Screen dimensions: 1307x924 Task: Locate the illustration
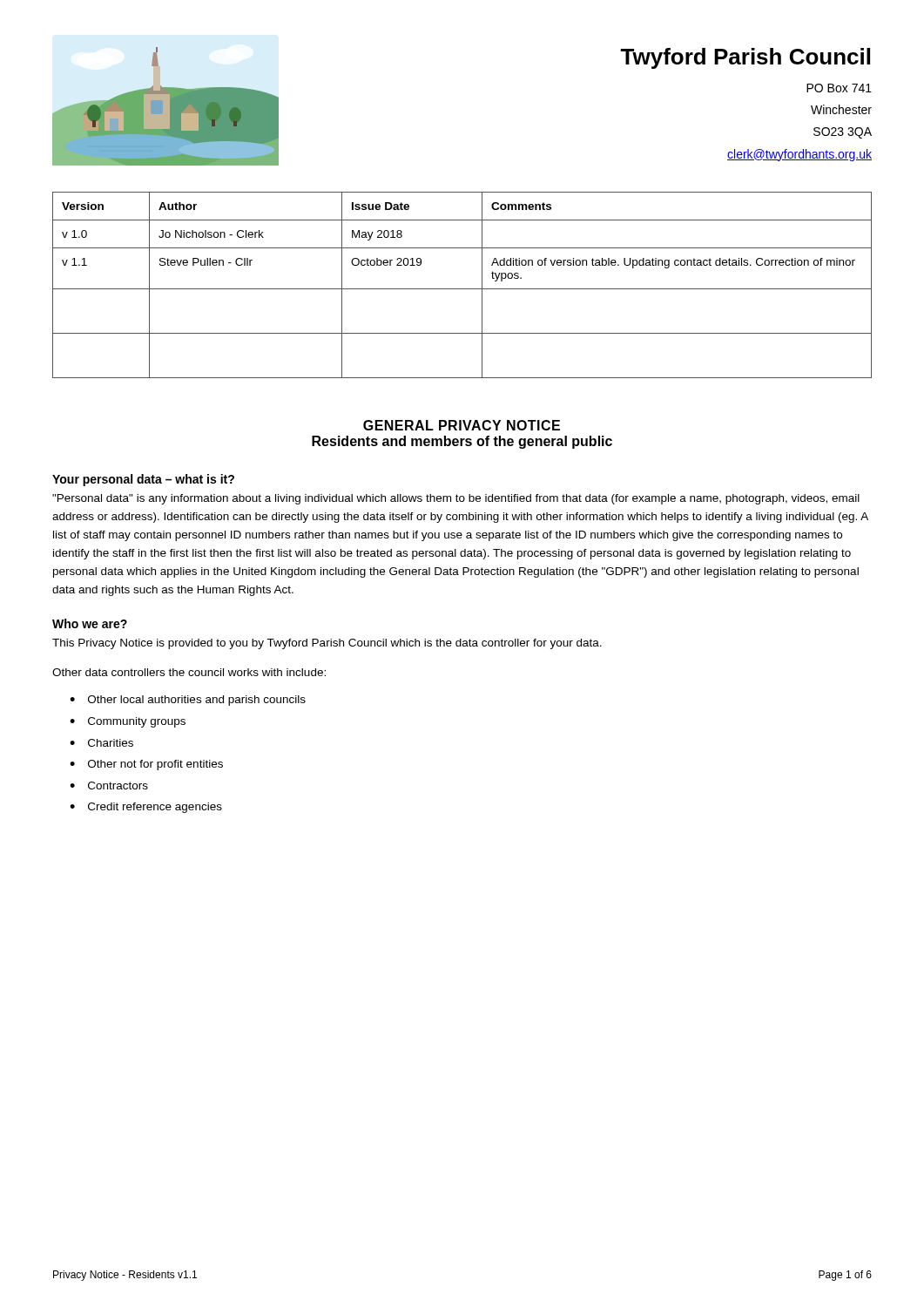click(x=174, y=102)
